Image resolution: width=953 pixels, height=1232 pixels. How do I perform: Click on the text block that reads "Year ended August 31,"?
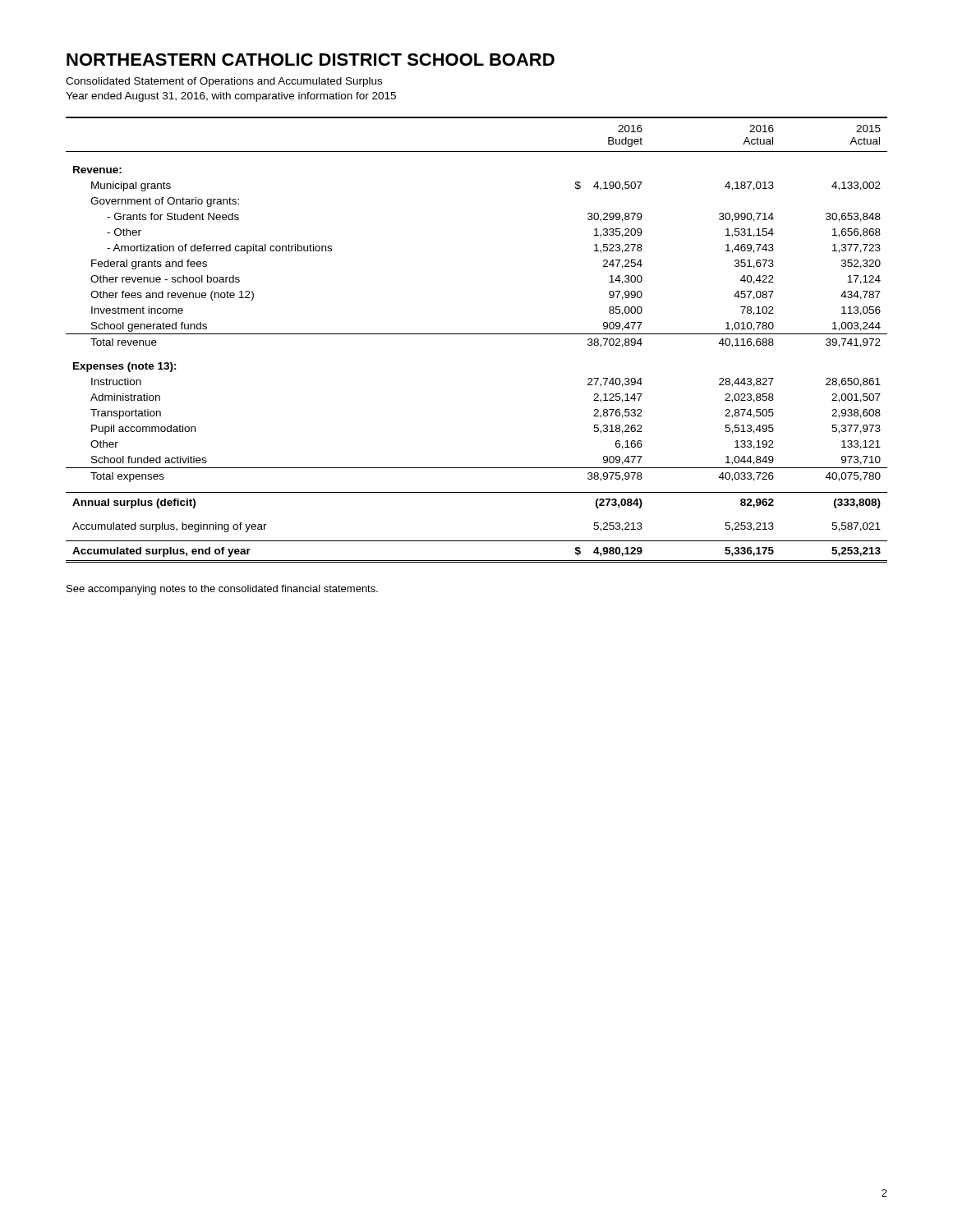point(231,96)
